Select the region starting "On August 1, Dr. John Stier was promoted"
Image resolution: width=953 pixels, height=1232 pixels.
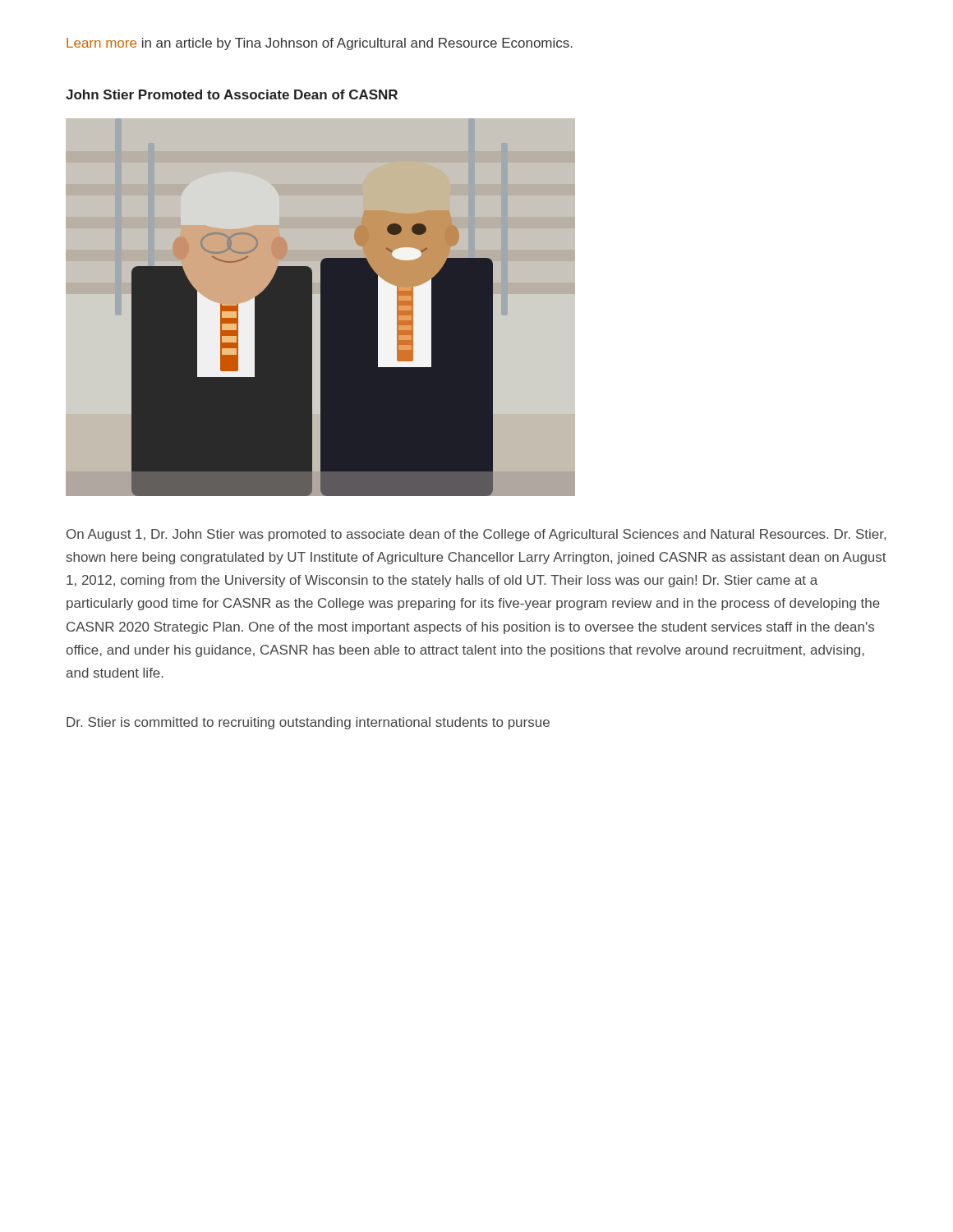(x=476, y=604)
